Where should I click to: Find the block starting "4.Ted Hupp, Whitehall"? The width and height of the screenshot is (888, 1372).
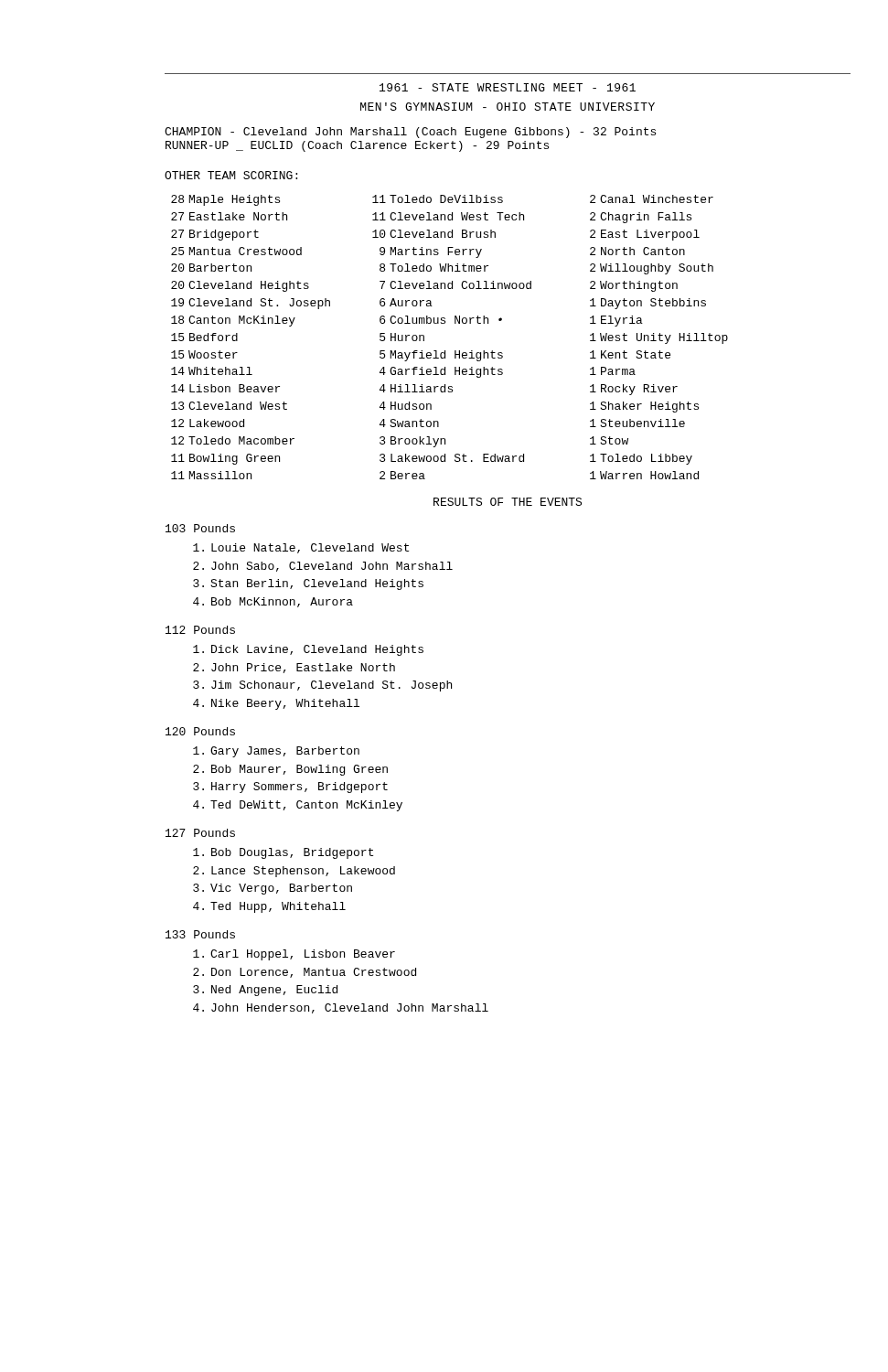click(269, 907)
